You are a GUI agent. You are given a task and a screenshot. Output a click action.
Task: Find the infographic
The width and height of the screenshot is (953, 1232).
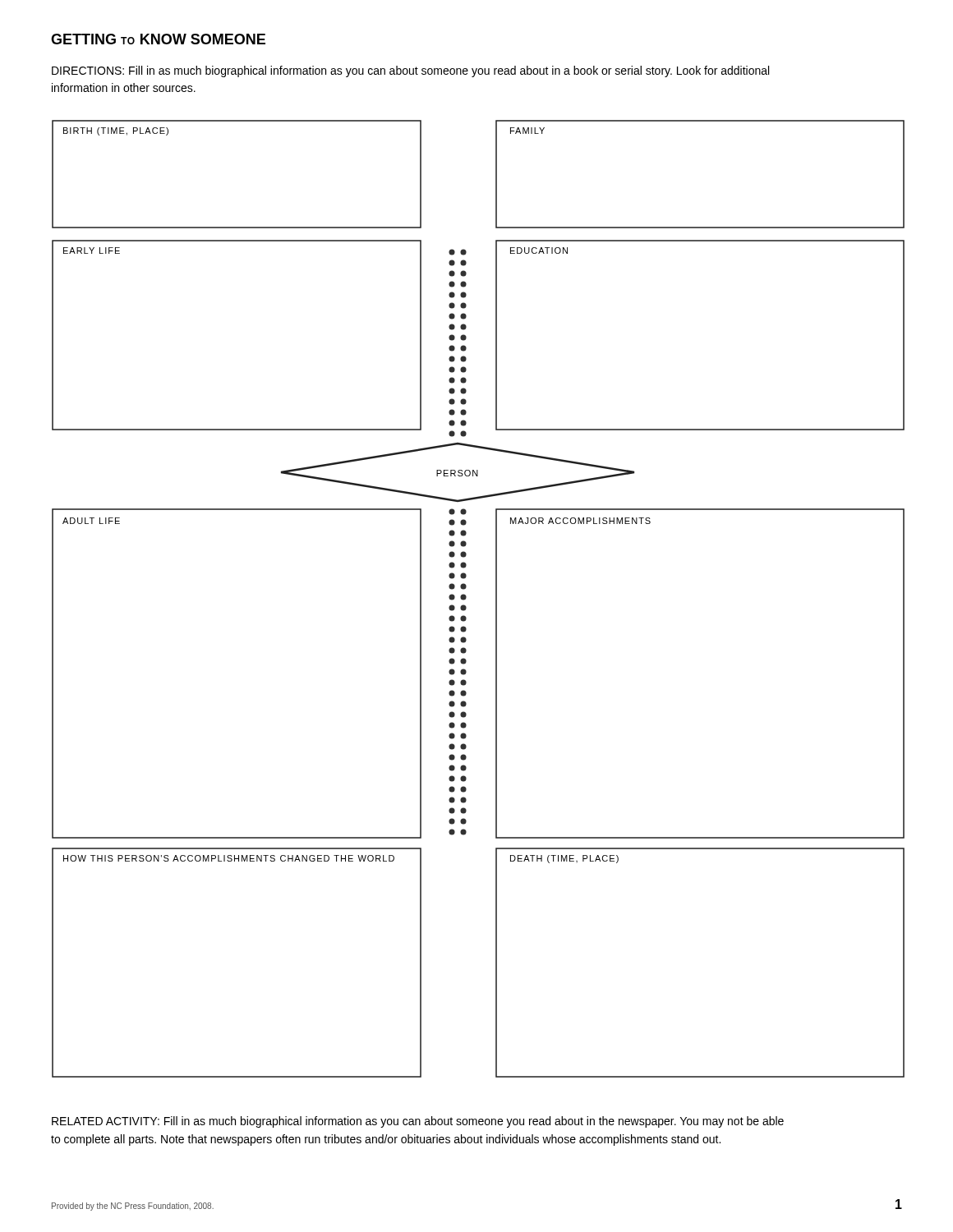(478, 600)
